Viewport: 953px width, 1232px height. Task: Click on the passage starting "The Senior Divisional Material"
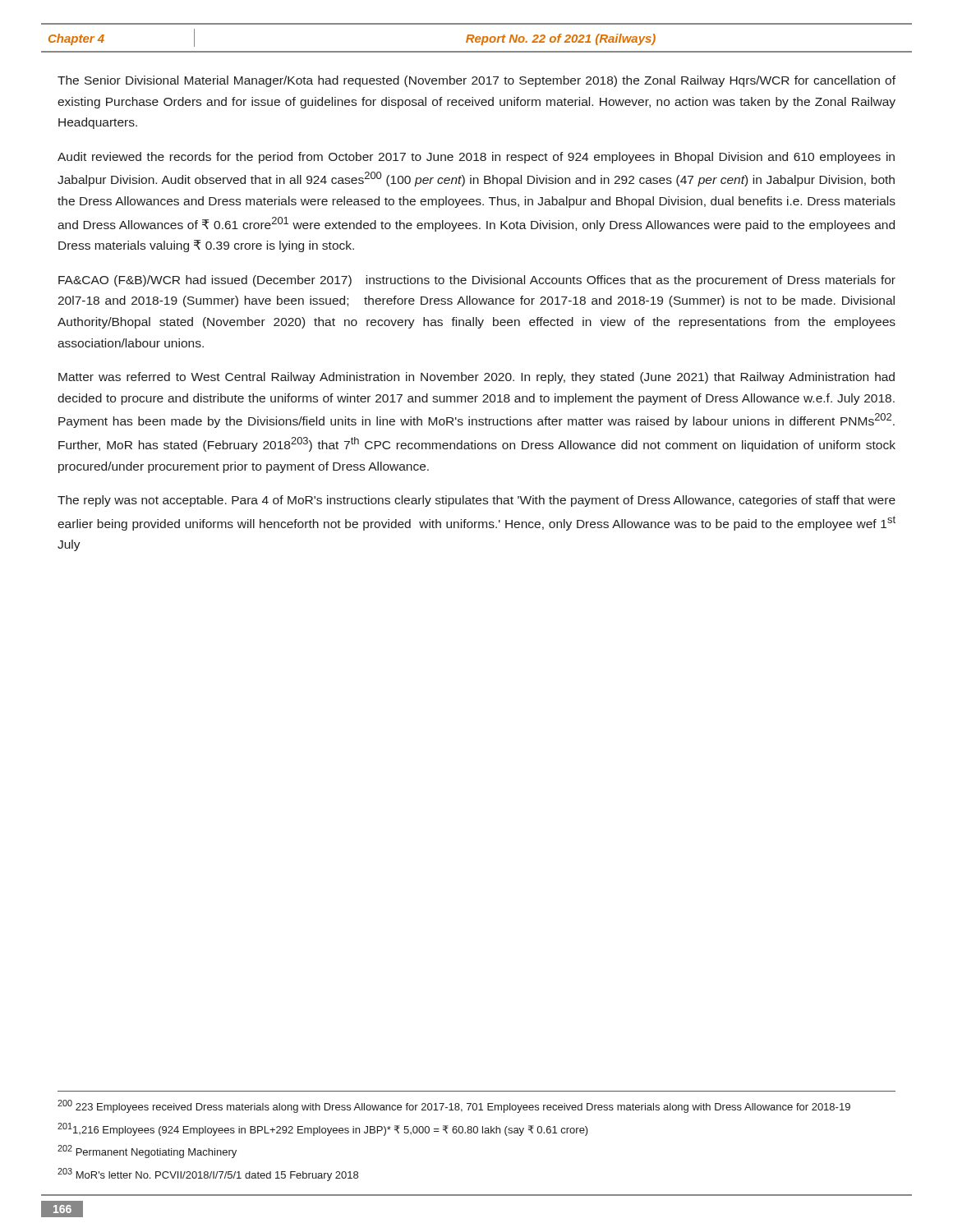point(476,101)
